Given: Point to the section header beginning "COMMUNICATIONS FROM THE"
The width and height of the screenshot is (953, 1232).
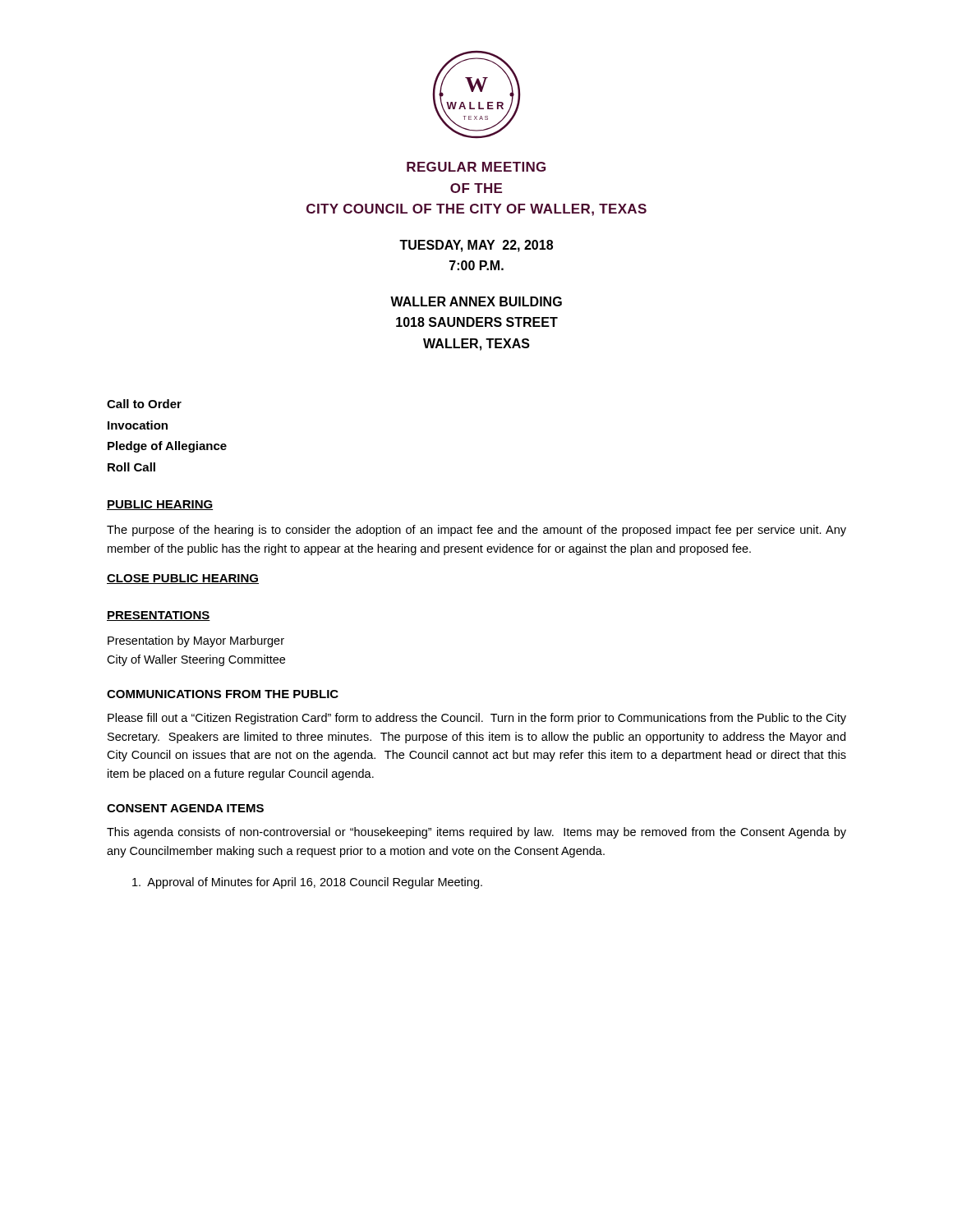Looking at the screenshot, I should (x=223, y=694).
